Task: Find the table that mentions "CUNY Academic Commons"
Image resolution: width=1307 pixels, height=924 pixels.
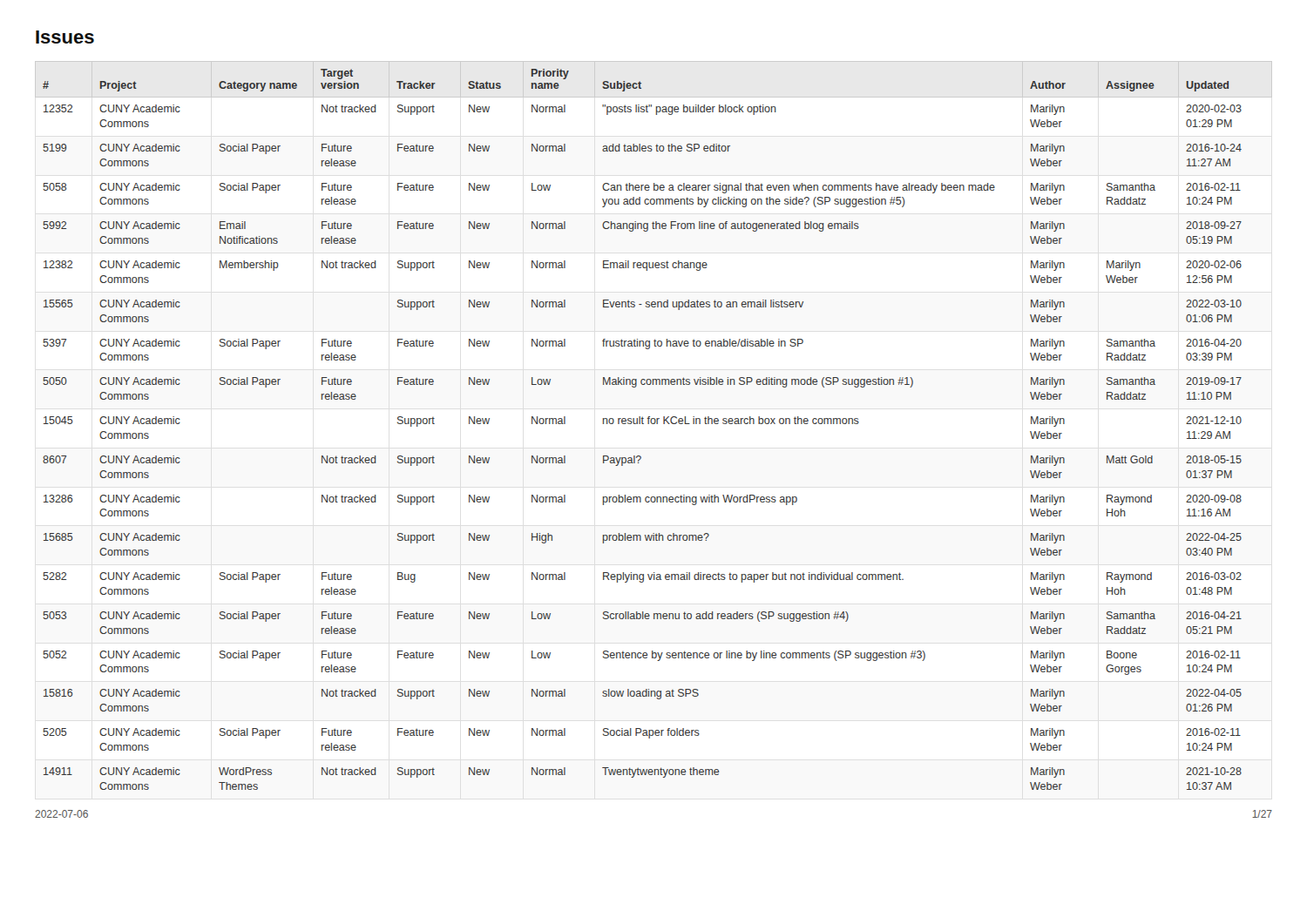Action: point(654,430)
